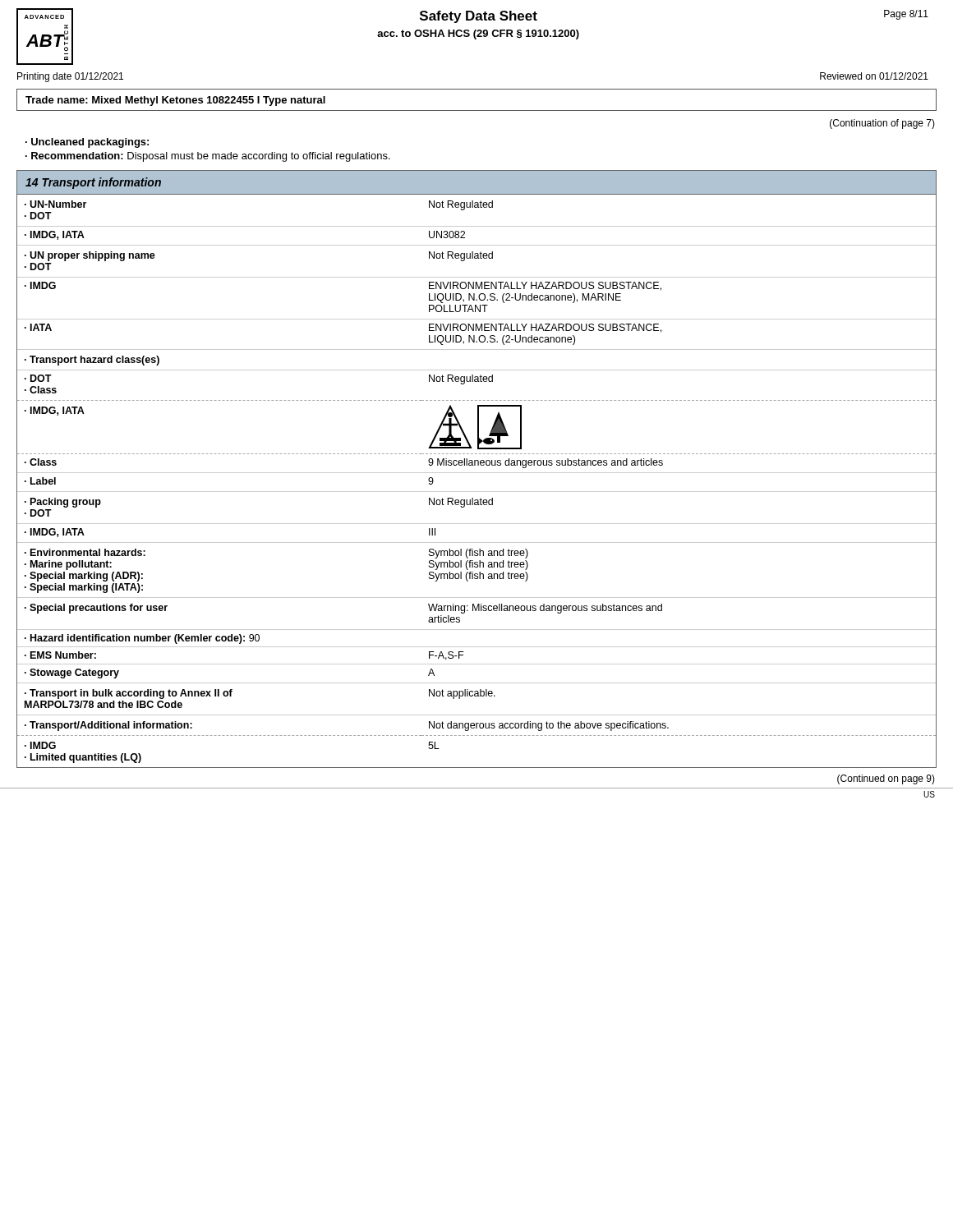Select the text block with the text "· Uncleaned packagings:"

coord(87,143)
